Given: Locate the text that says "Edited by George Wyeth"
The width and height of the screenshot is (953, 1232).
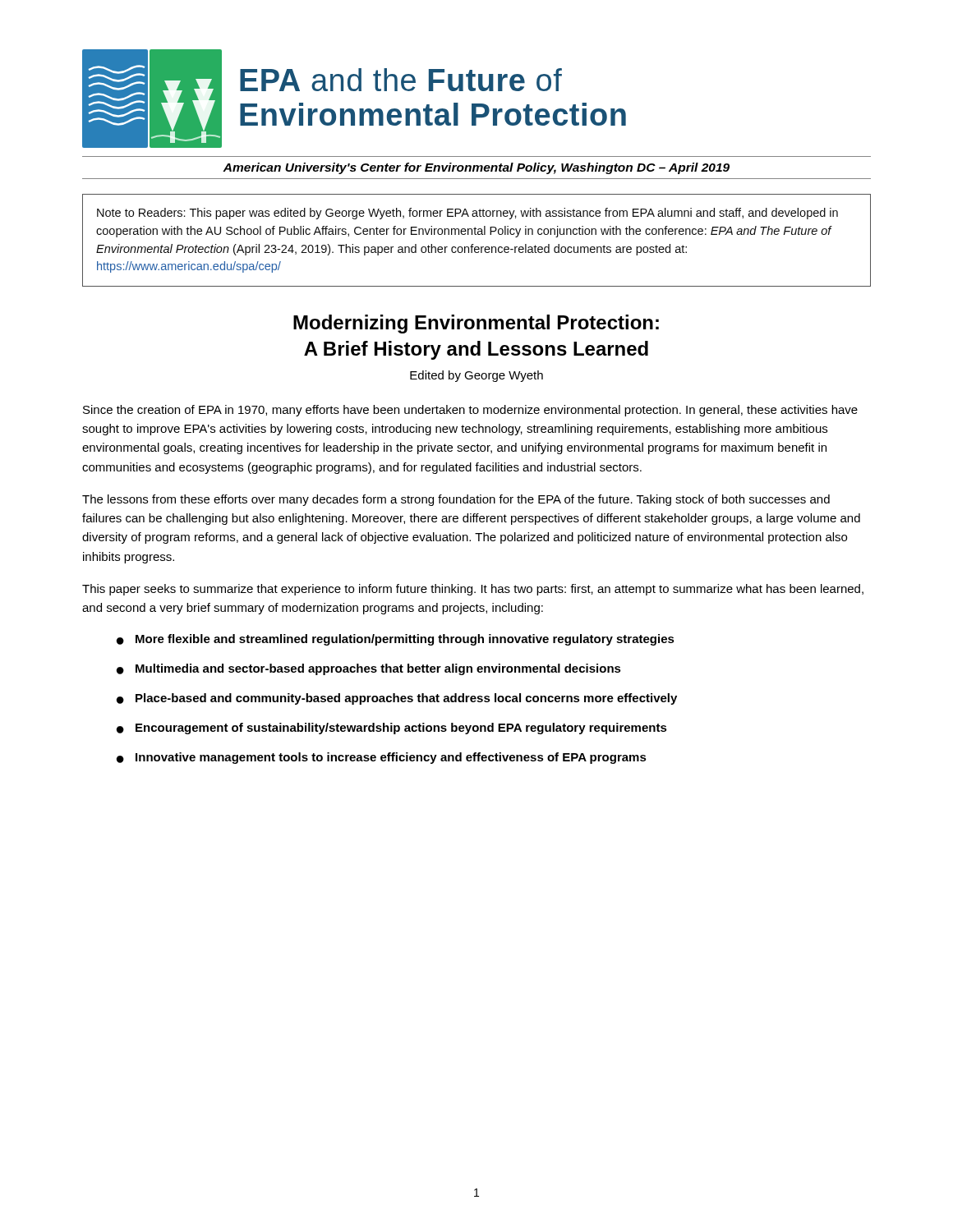Looking at the screenshot, I should (x=476, y=375).
